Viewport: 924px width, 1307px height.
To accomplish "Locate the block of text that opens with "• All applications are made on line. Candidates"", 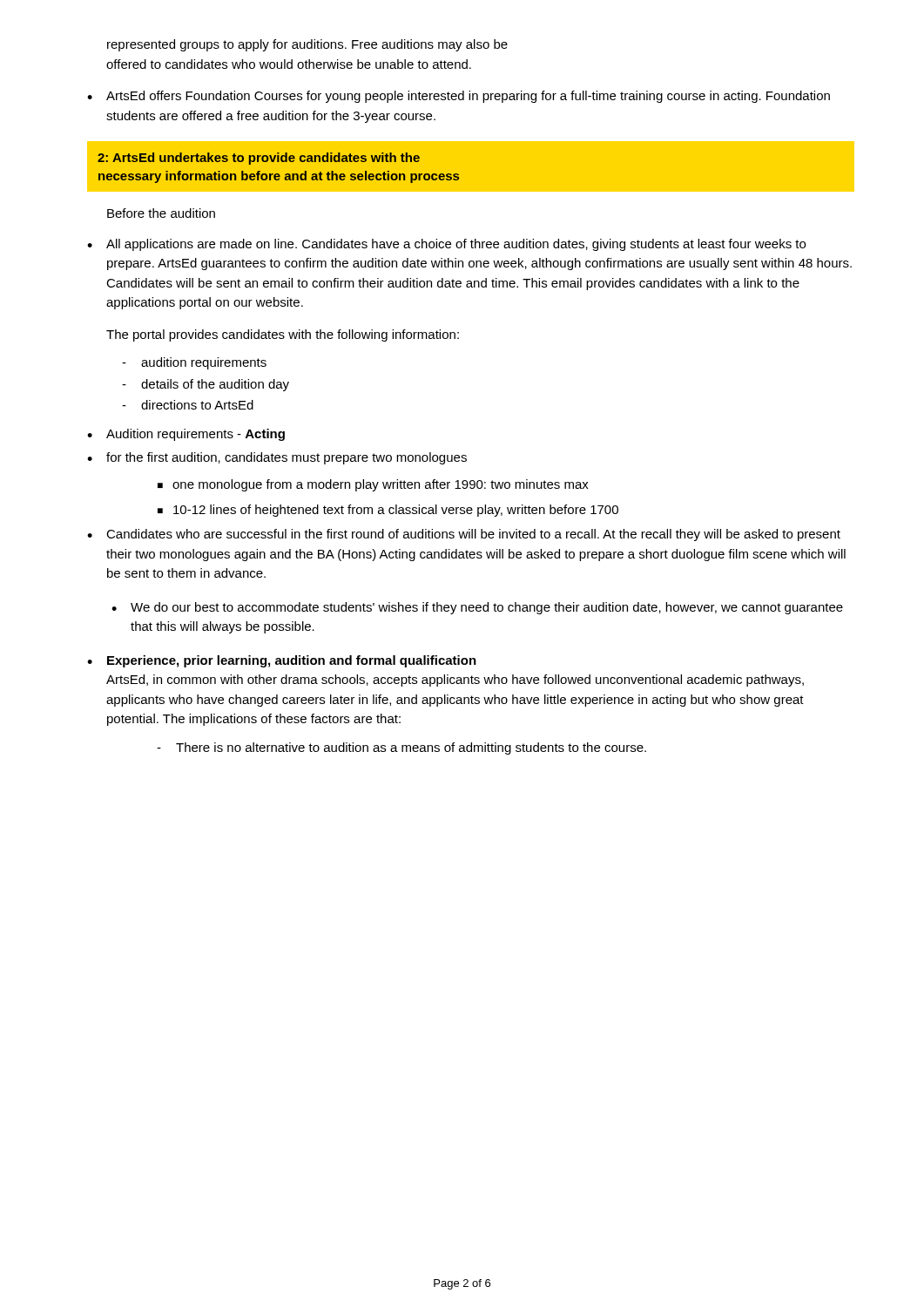I will (471, 273).
